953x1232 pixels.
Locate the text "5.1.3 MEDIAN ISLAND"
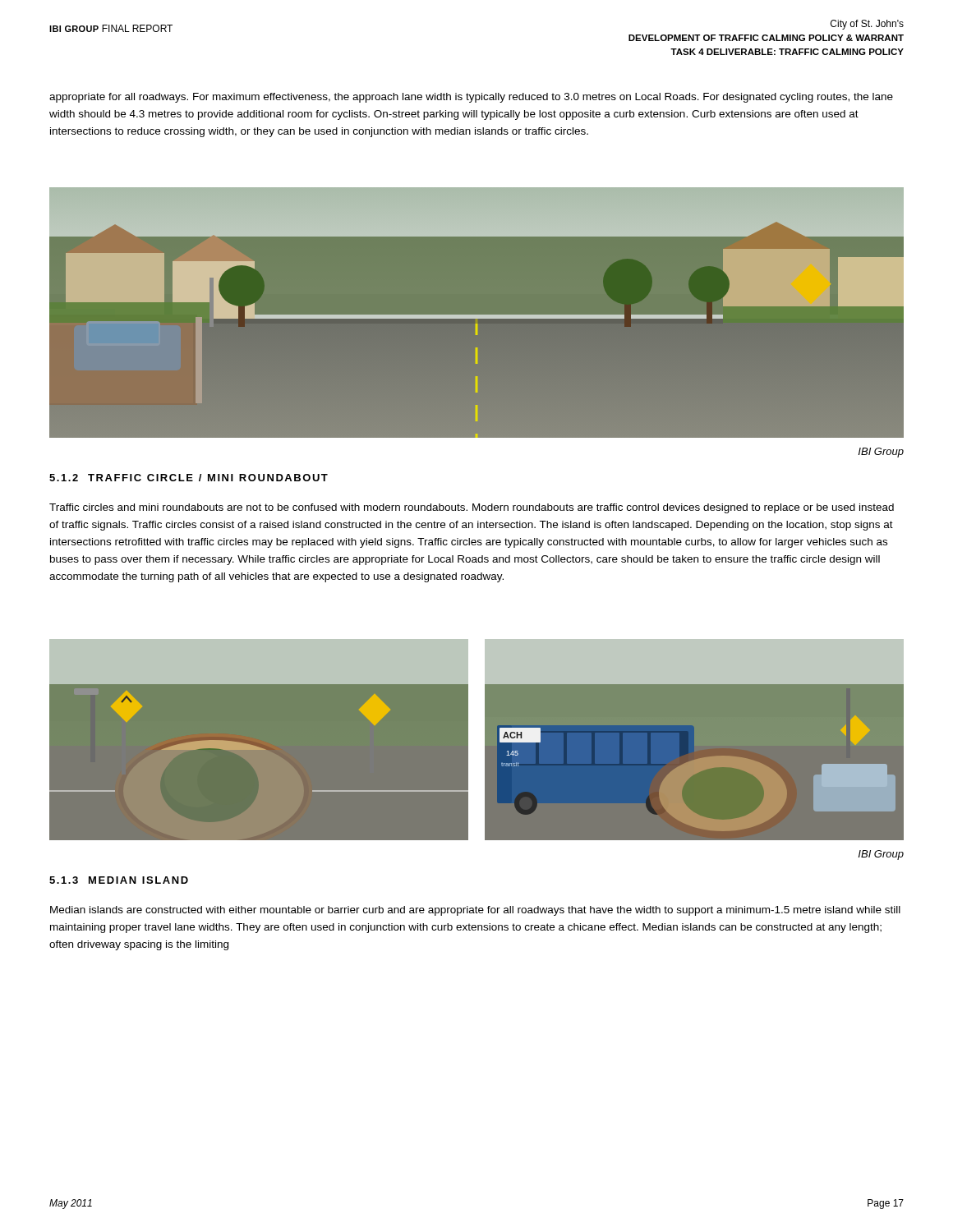[119, 880]
